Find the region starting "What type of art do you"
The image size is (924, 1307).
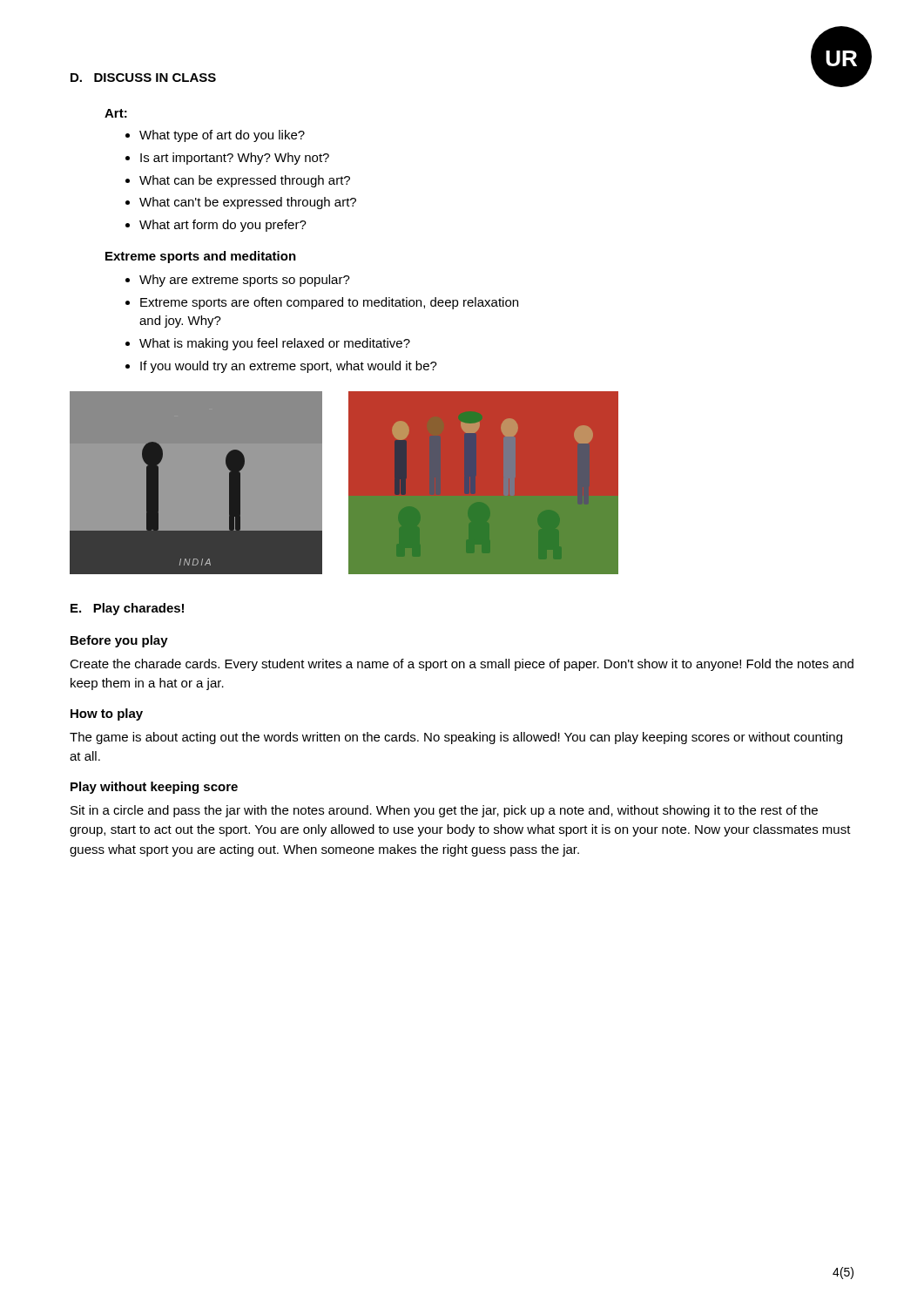click(215, 136)
